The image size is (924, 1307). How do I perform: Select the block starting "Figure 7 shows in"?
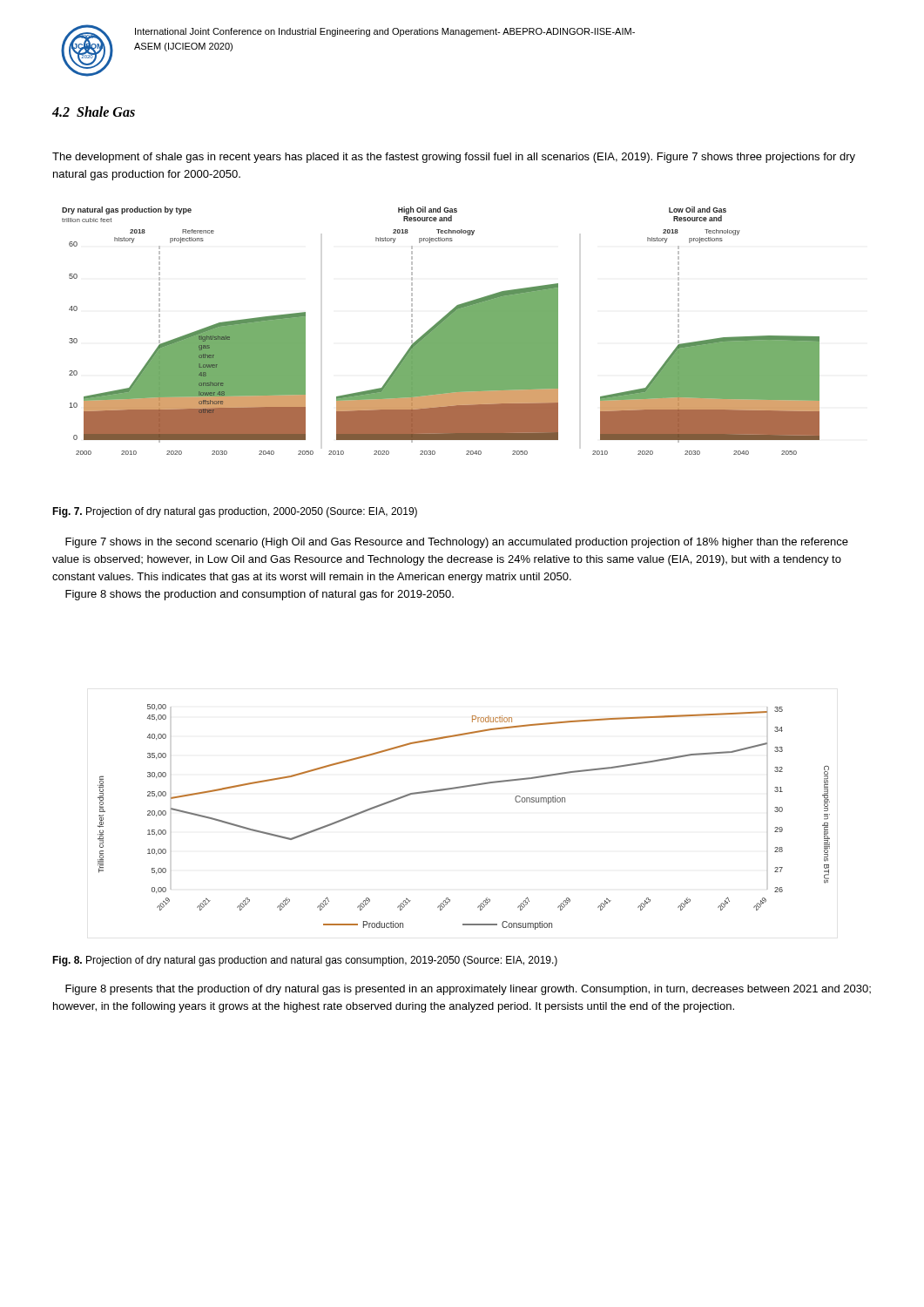(450, 568)
